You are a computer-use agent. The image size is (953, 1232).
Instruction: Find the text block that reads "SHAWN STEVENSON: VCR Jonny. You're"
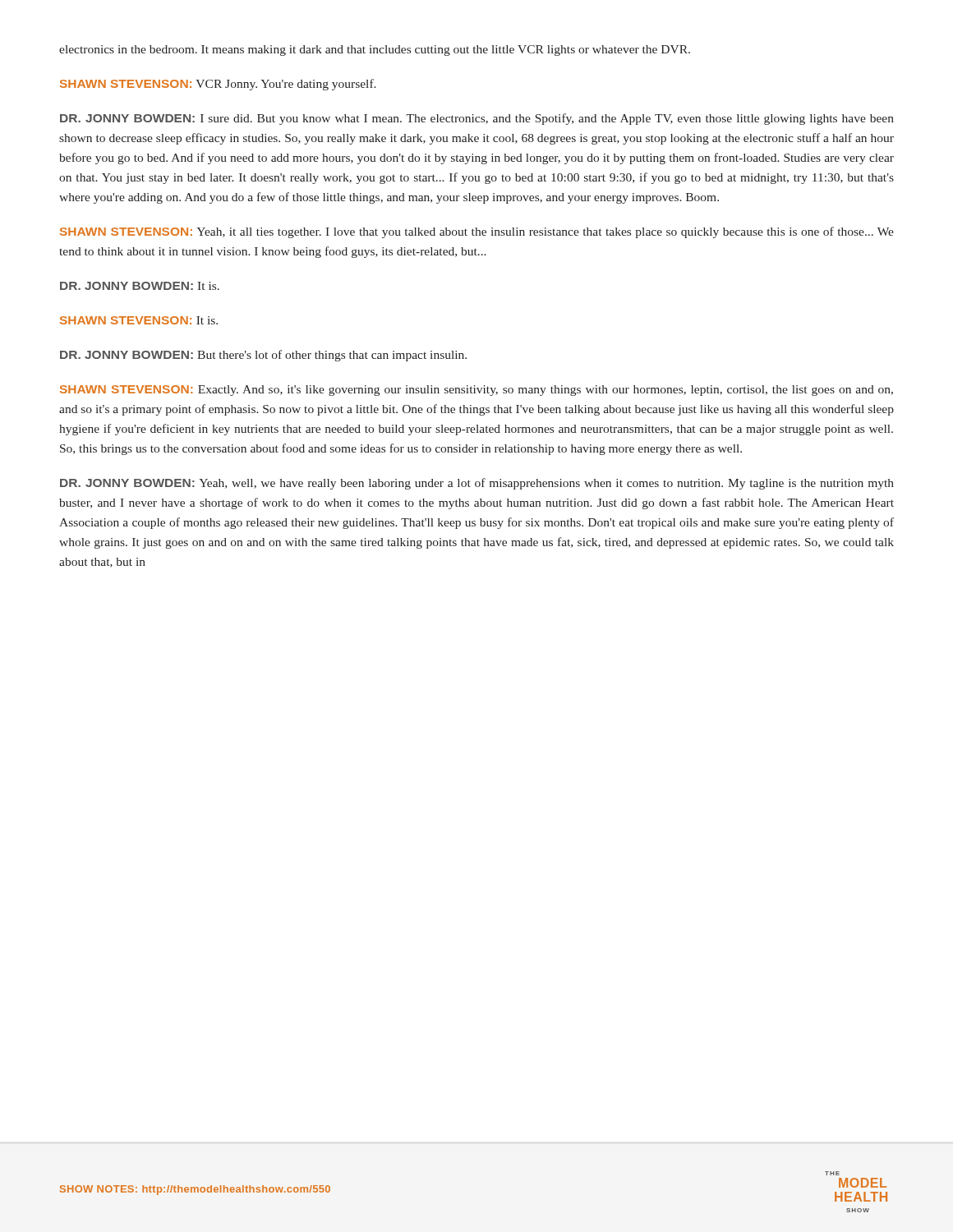(x=218, y=83)
